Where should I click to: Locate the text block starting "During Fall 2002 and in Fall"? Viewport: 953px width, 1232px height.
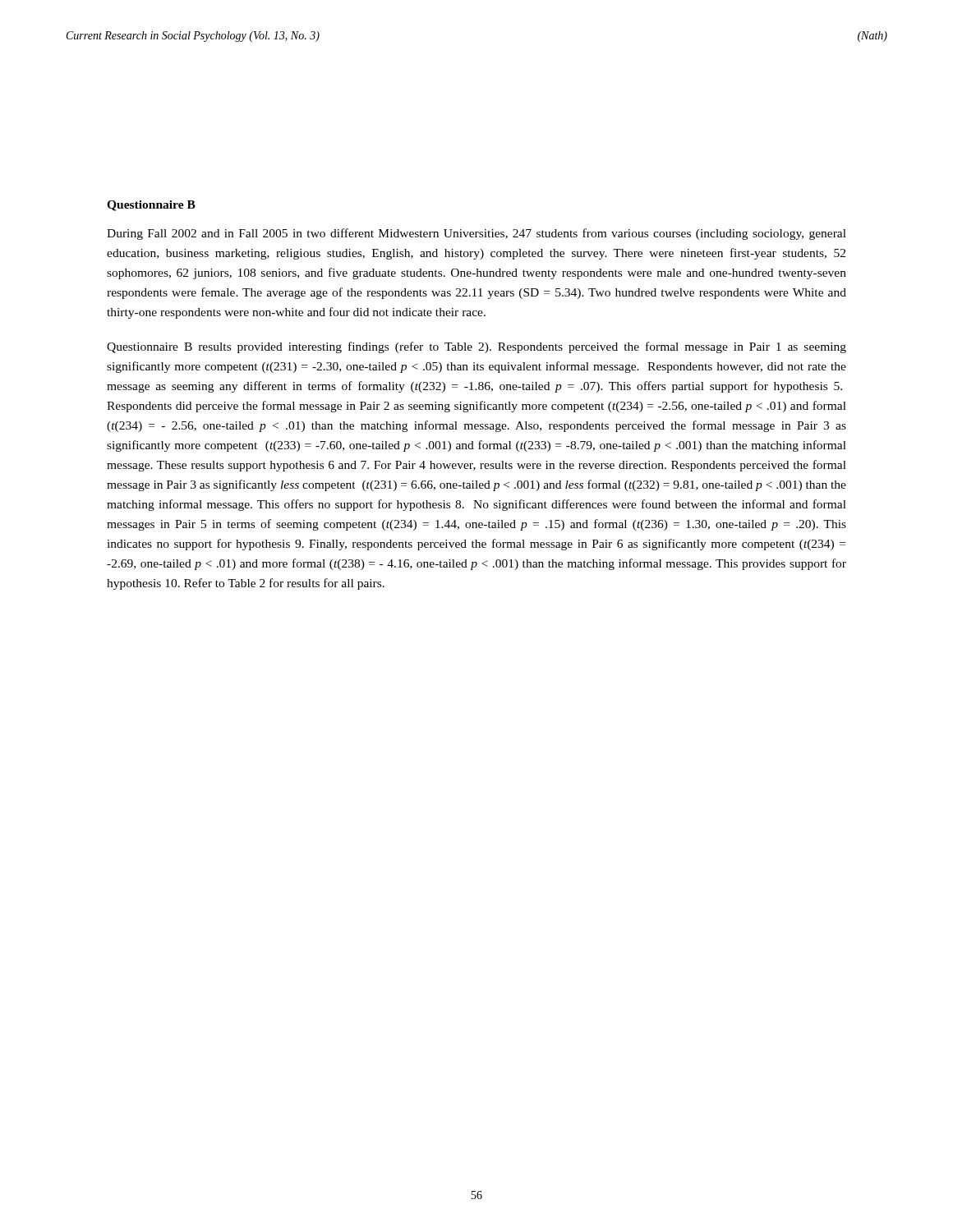pos(476,272)
